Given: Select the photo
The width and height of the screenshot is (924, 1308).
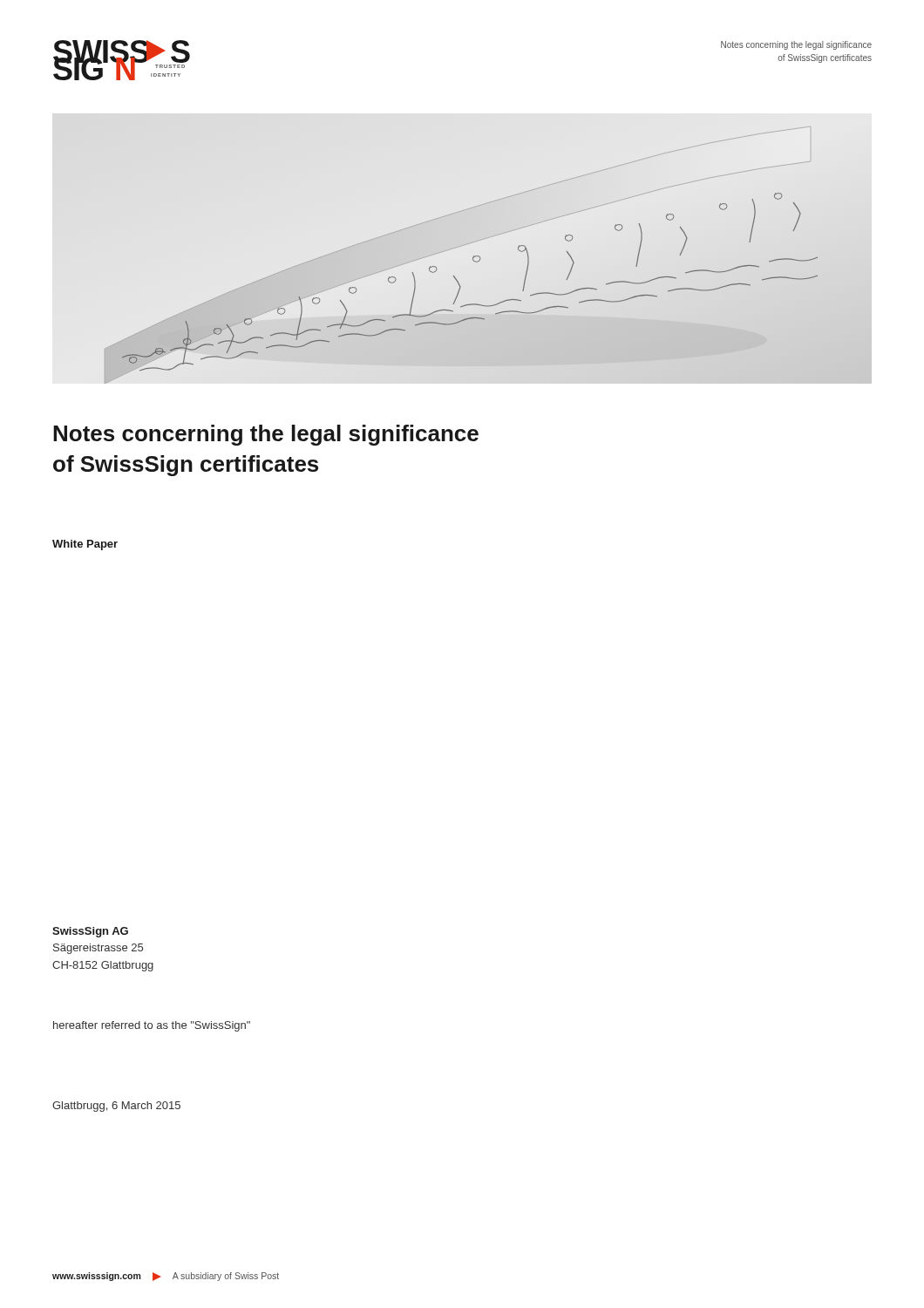Looking at the screenshot, I should point(462,249).
